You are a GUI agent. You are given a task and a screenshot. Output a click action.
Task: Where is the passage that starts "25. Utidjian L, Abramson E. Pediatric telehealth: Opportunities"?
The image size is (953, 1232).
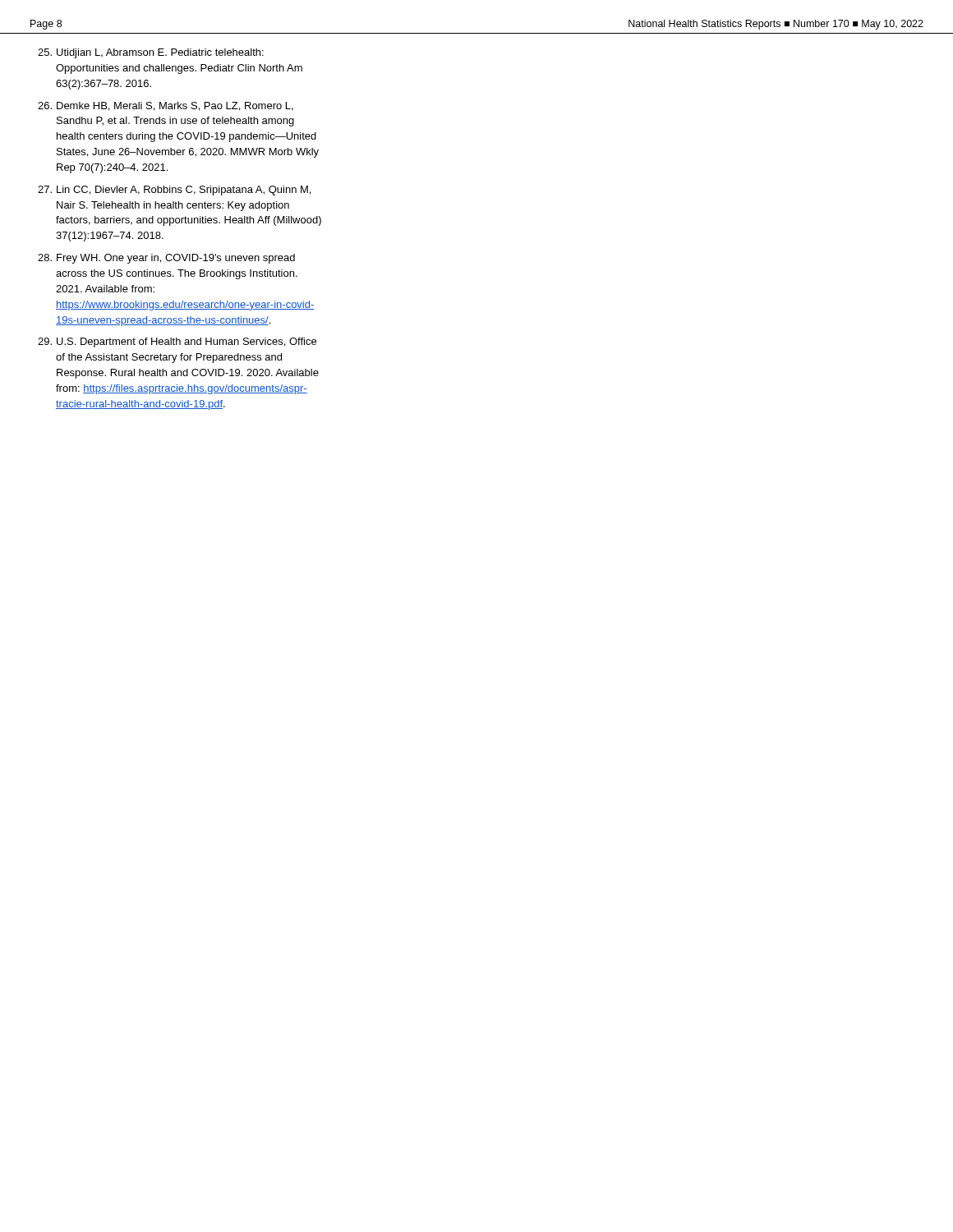tap(177, 68)
